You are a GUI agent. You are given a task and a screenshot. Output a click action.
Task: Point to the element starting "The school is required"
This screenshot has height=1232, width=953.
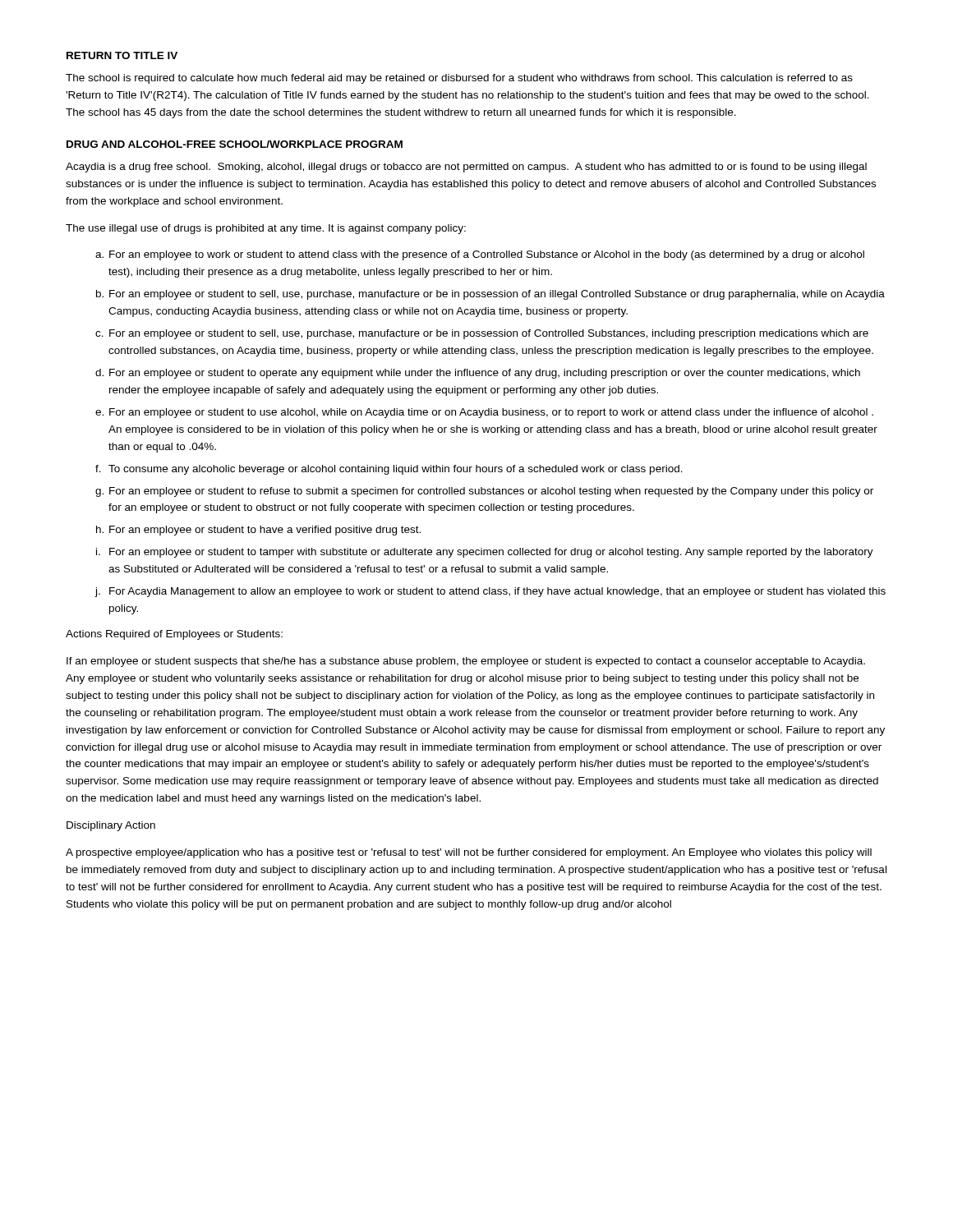click(x=468, y=95)
